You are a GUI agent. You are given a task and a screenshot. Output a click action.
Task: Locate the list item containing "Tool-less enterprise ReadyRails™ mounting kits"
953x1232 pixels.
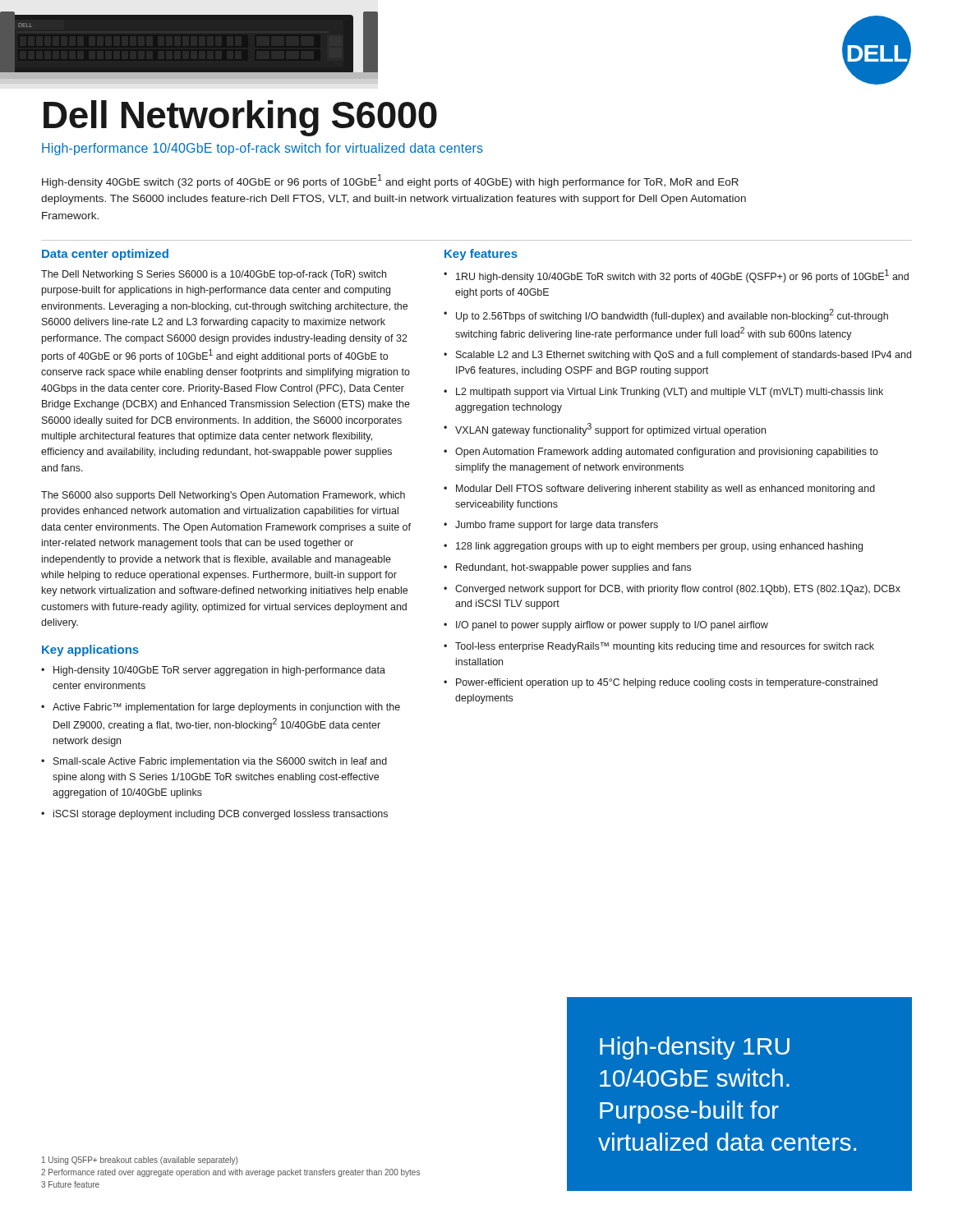(665, 654)
